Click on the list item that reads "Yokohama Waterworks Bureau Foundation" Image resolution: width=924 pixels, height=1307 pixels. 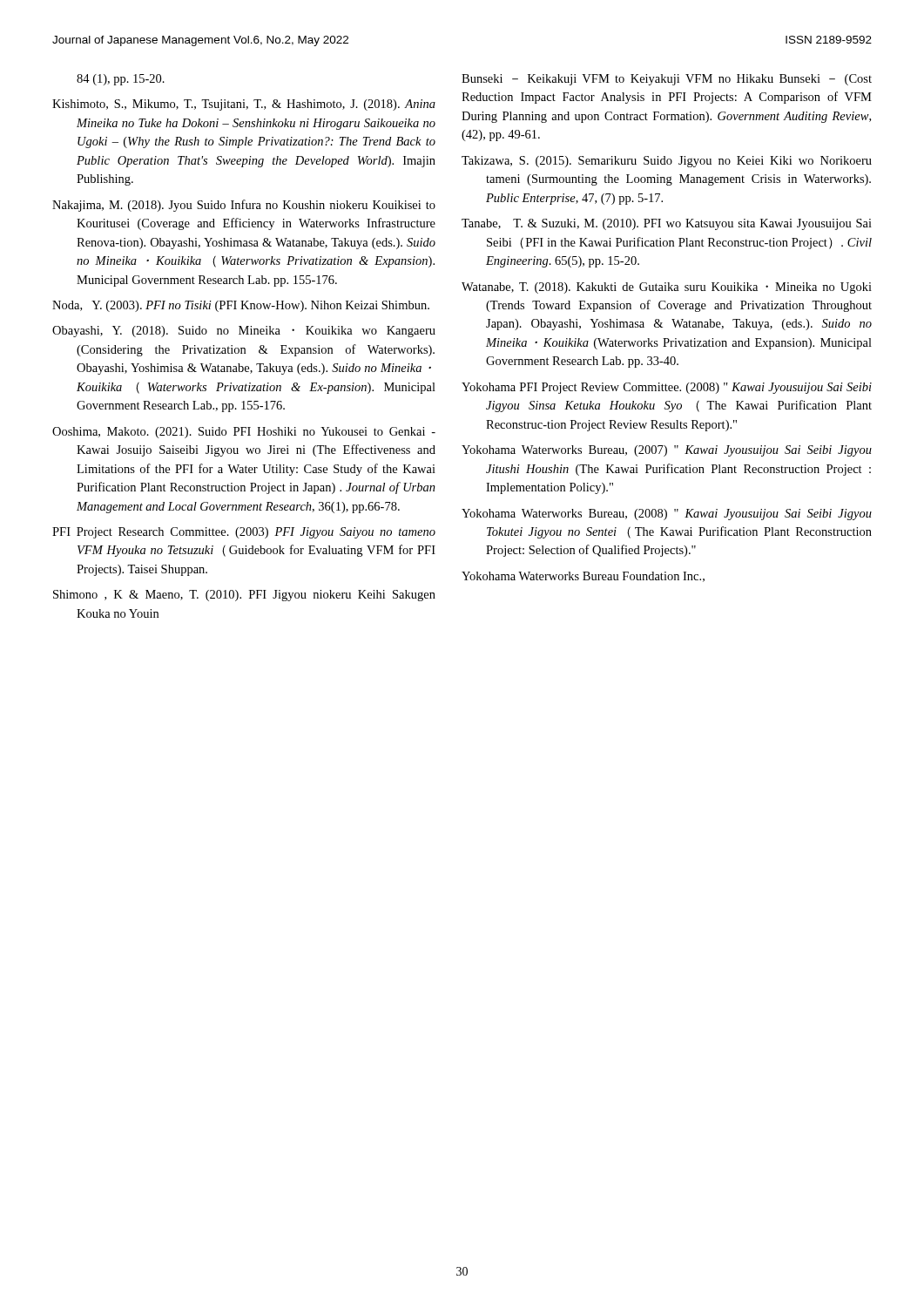click(583, 576)
